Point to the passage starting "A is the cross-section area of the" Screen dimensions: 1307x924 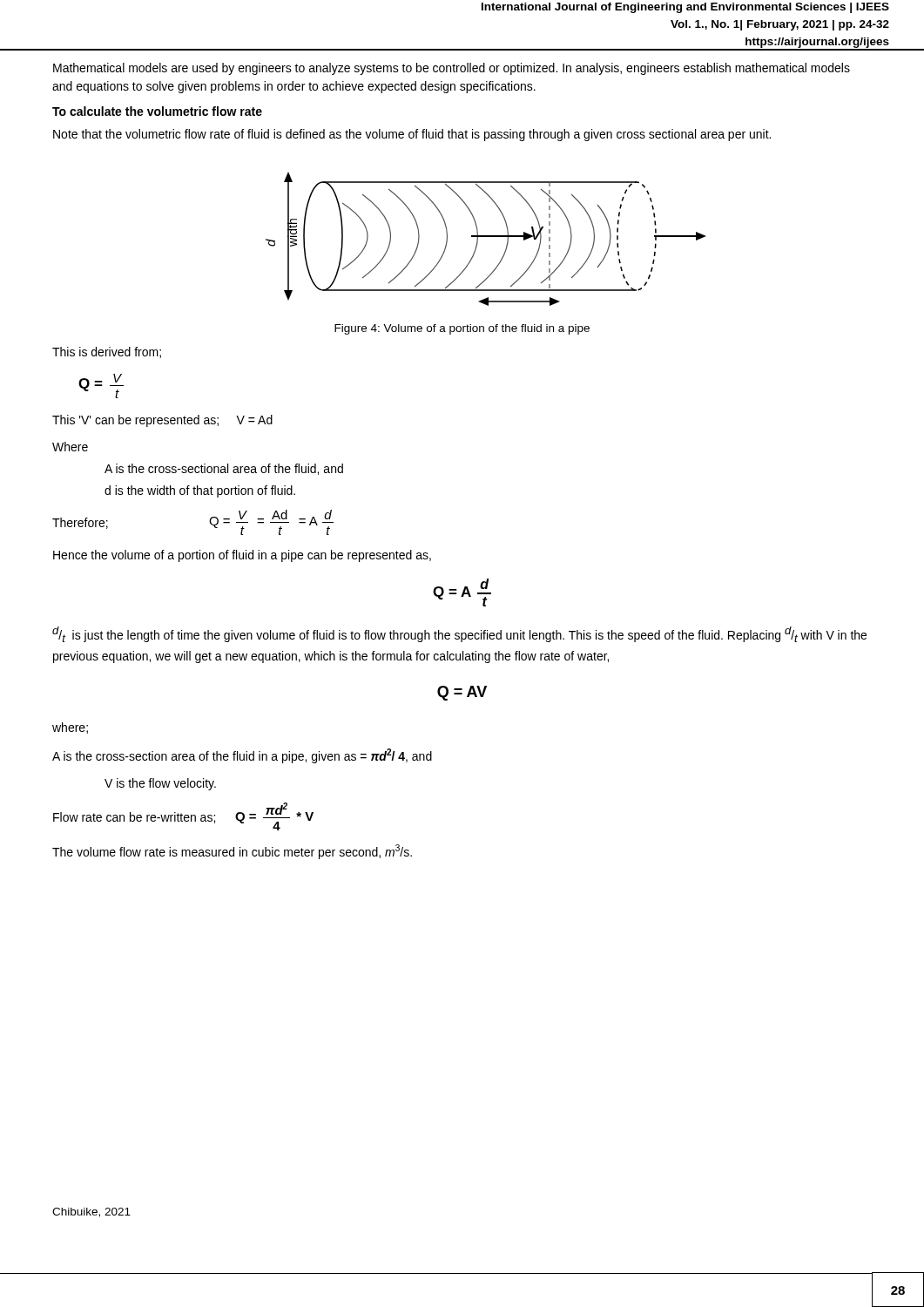pos(242,755)
